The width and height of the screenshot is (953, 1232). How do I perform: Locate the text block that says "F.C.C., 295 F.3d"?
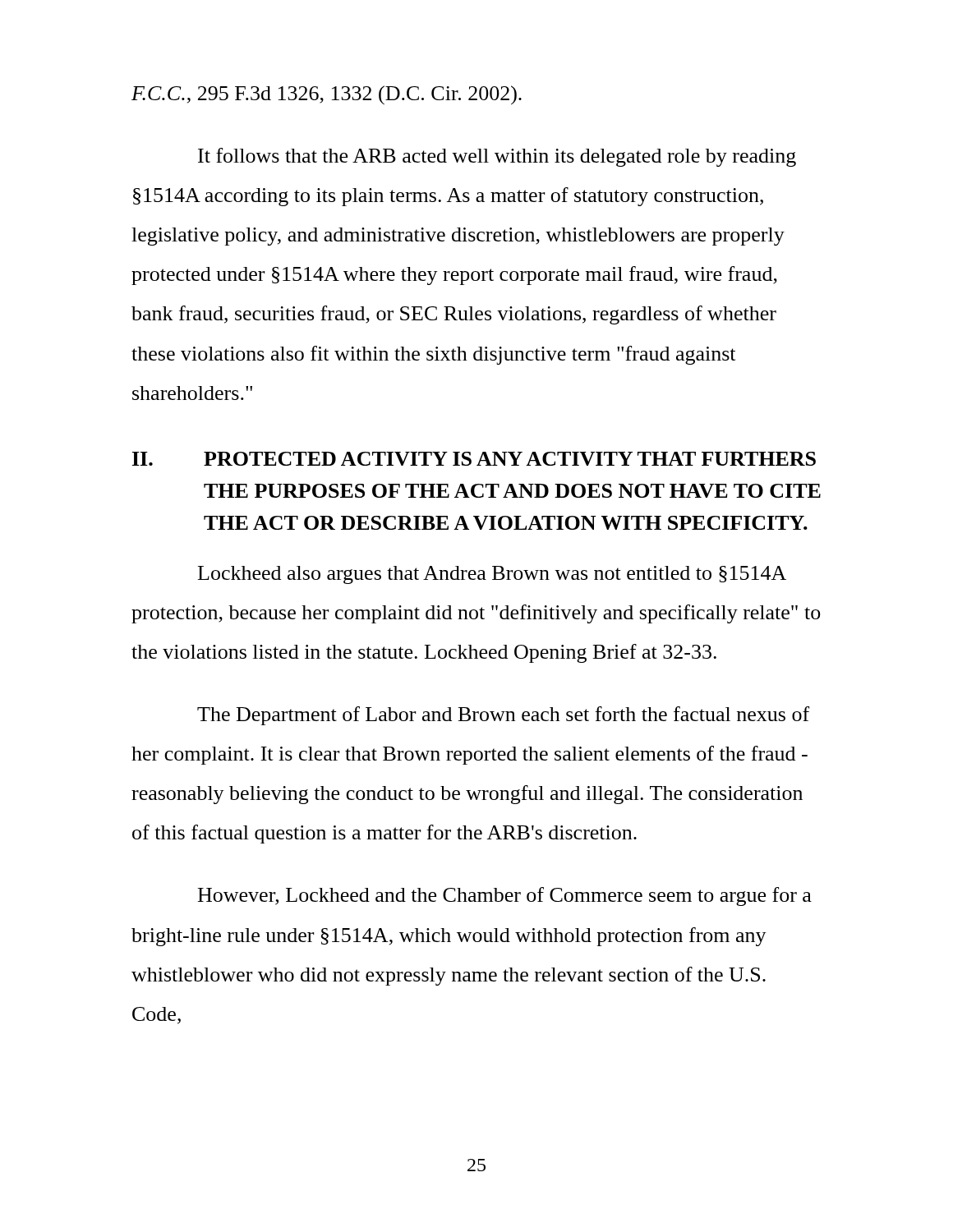476,94
